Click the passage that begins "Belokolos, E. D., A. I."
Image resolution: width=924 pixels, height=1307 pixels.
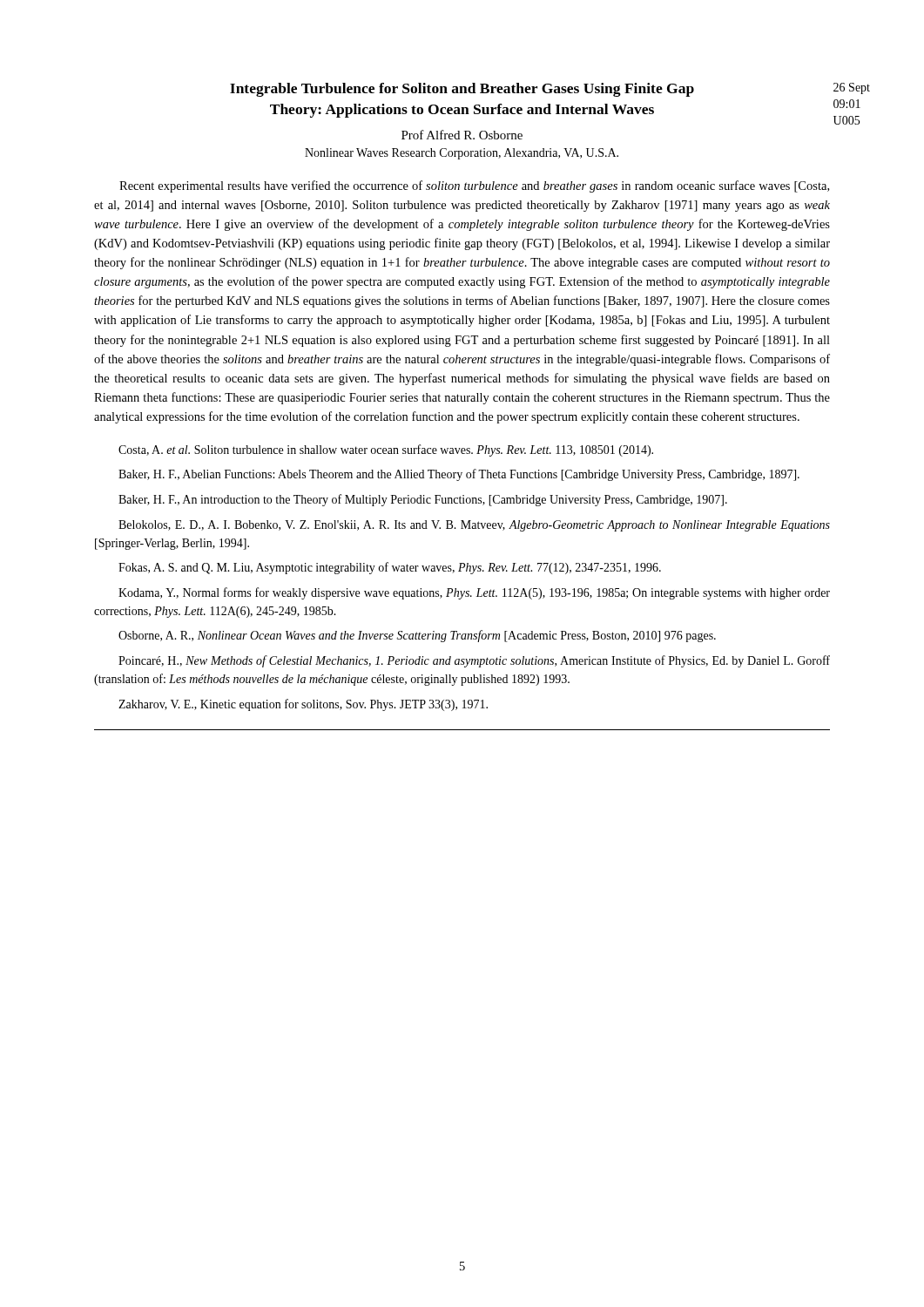pyautogui.click(x=462, y=534)
